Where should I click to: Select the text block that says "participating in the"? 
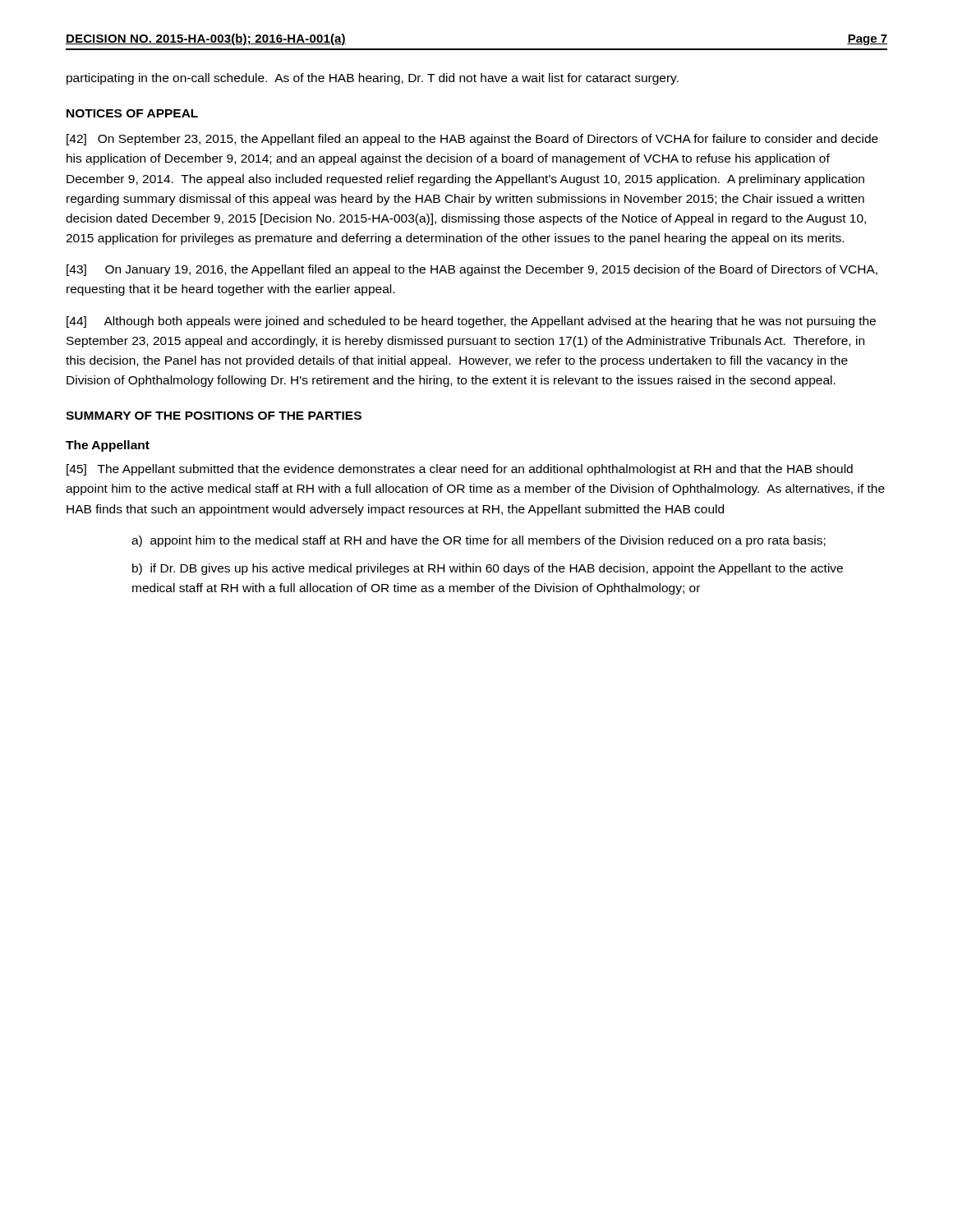(373, 78)
